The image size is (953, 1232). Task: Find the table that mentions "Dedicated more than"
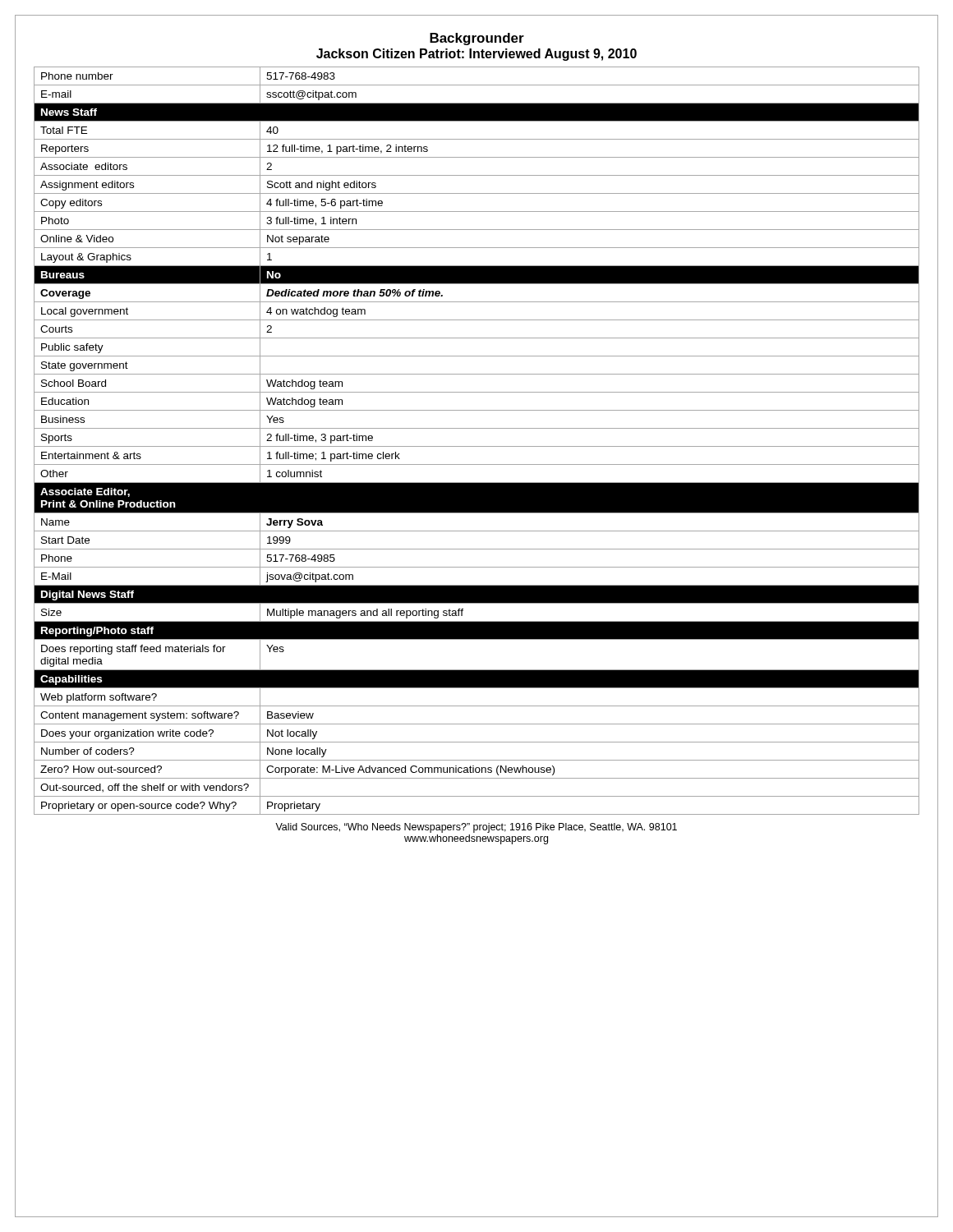point(476,441)
